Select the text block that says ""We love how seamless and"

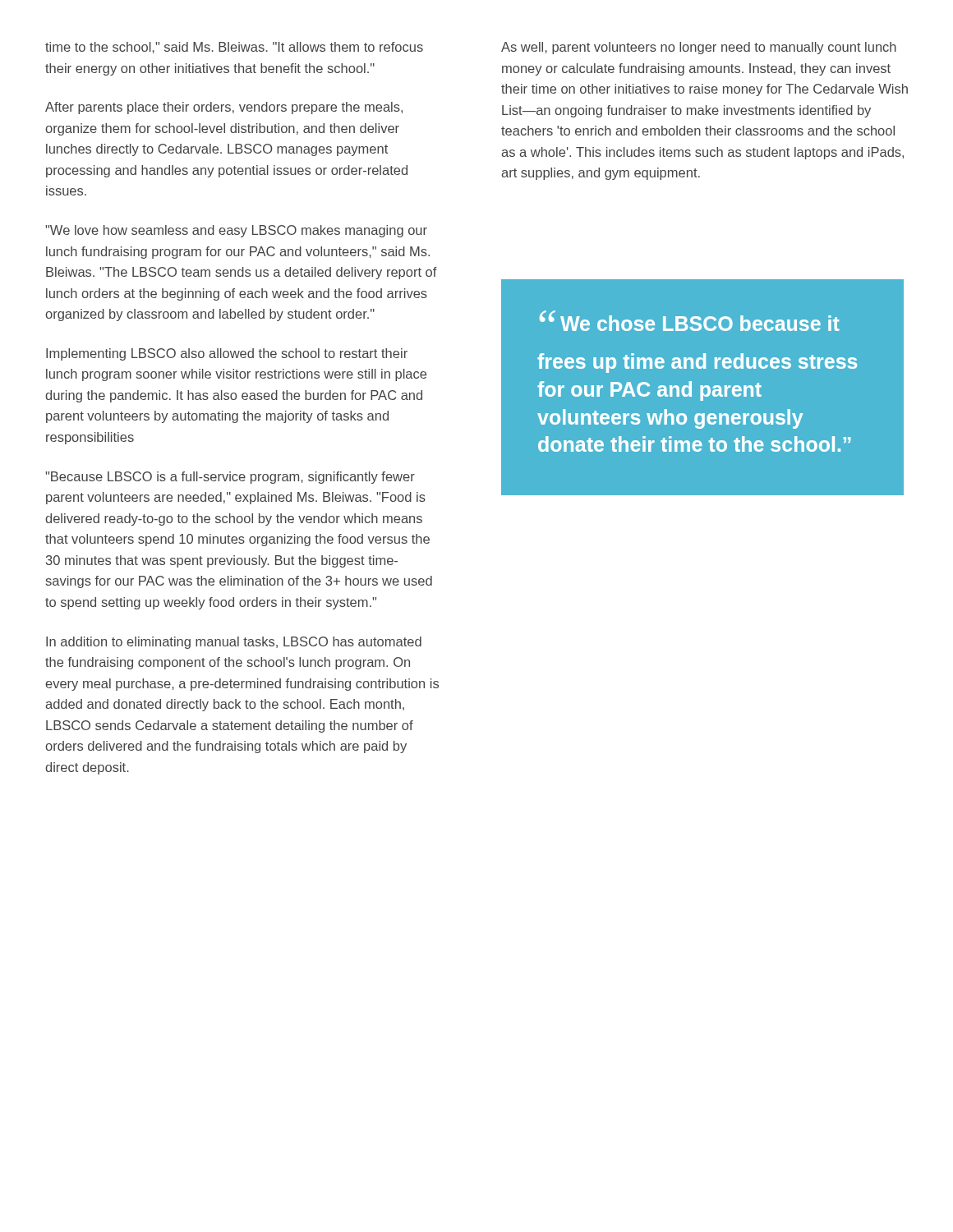point(241,272)
